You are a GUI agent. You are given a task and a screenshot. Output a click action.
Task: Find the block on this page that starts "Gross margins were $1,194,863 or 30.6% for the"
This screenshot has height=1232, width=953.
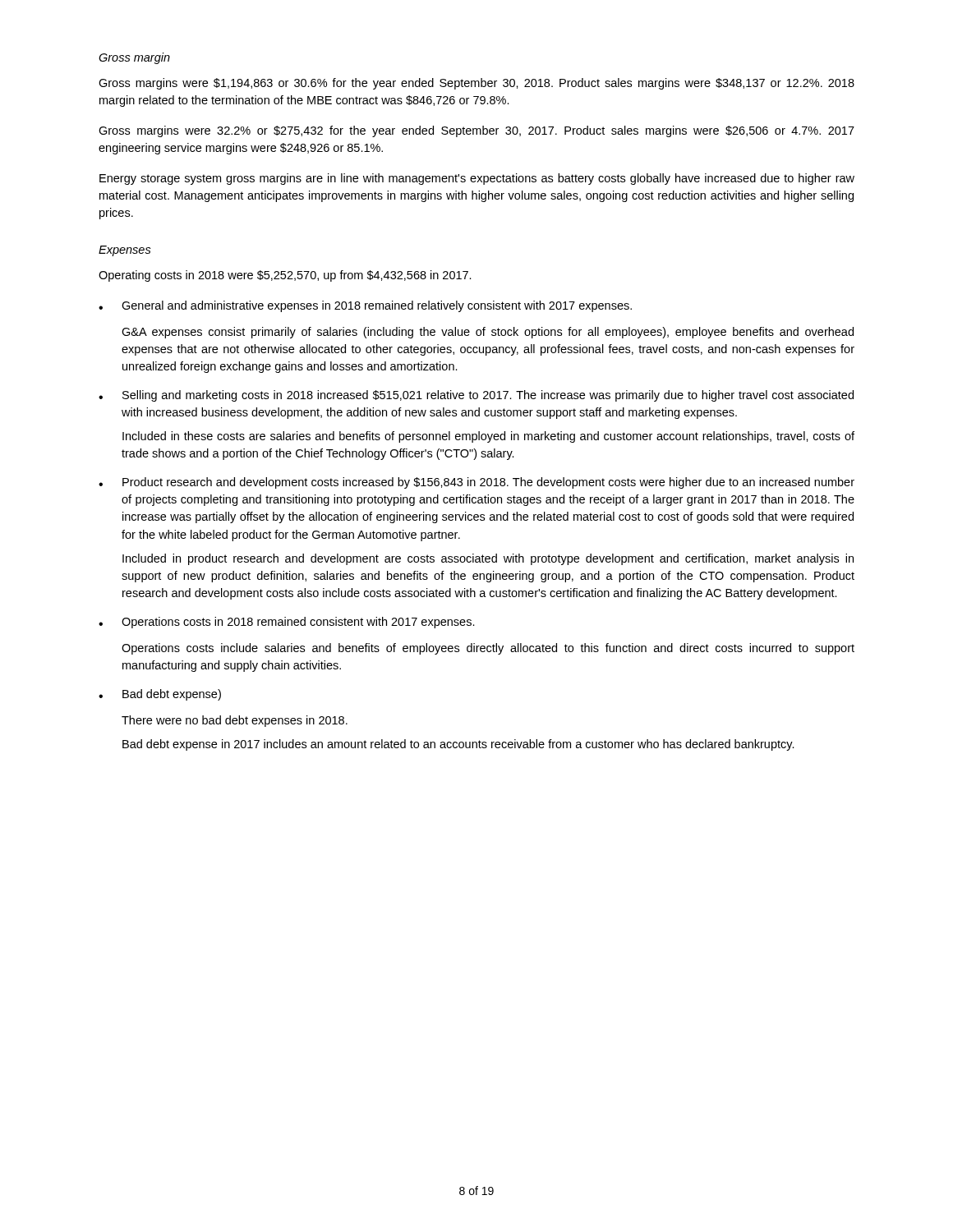tap(476, 92)
